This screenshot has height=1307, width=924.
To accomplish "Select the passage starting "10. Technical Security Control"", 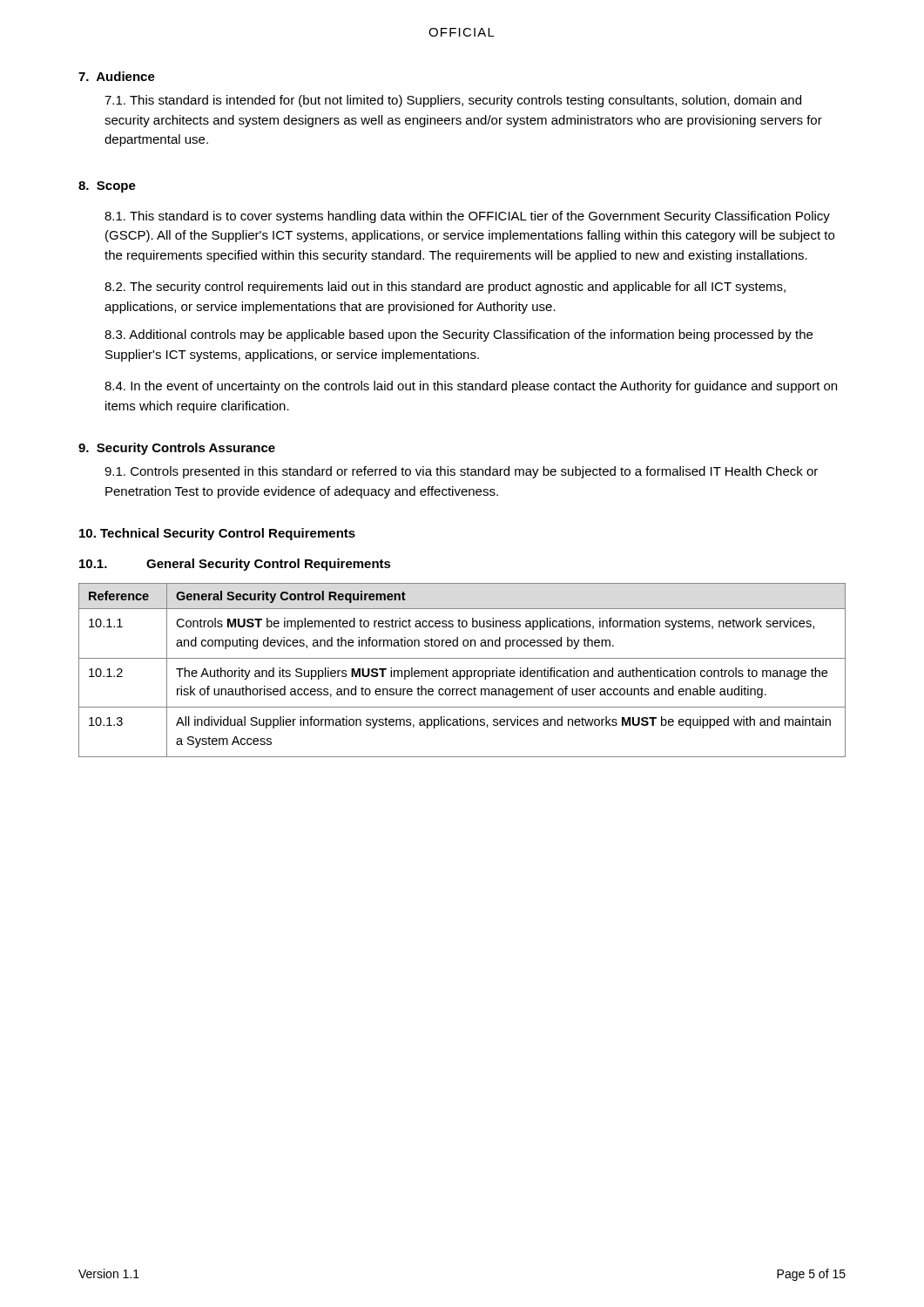I will [x=217, y=533].
